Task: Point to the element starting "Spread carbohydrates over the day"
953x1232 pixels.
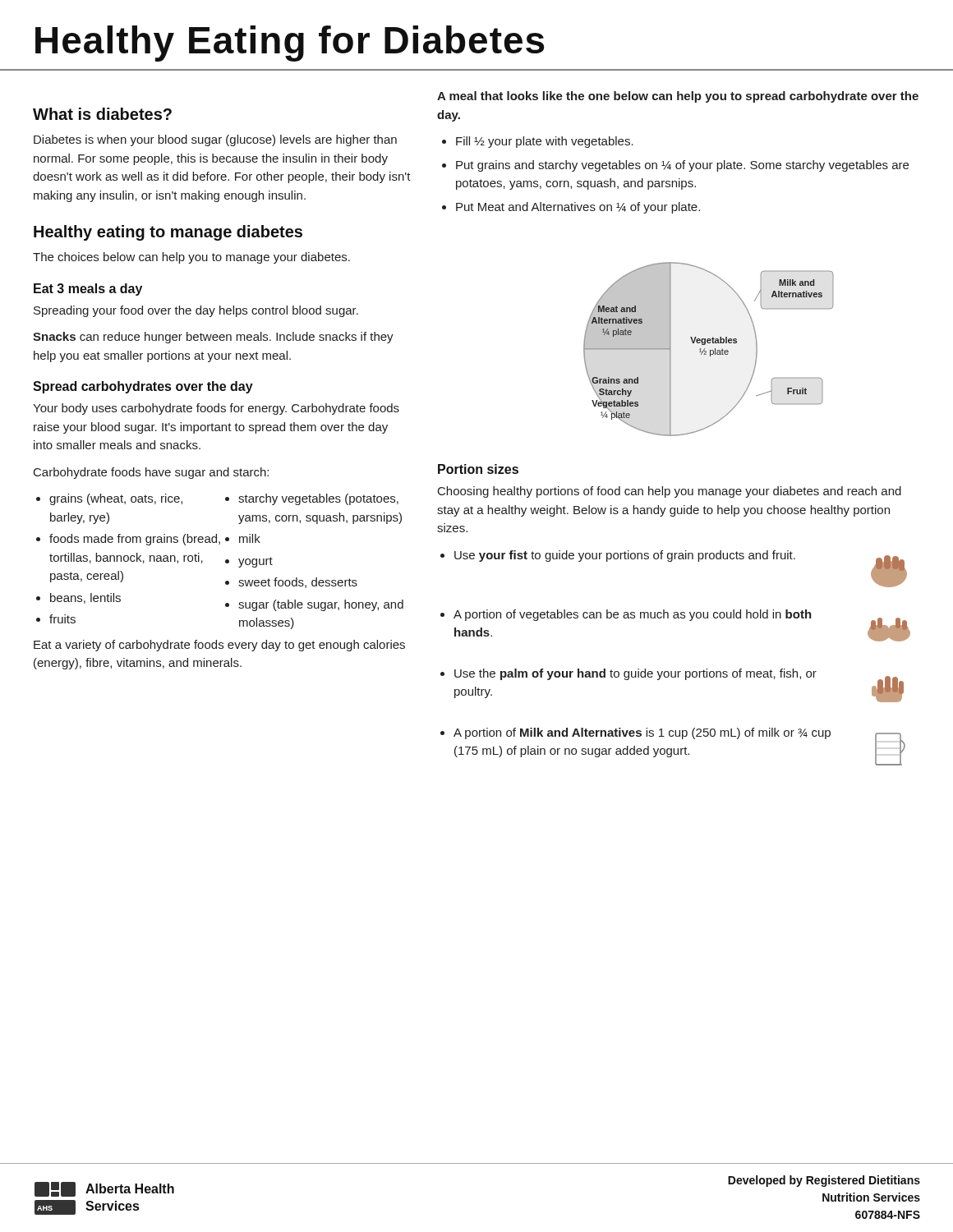Action: (x=222, y=387)
